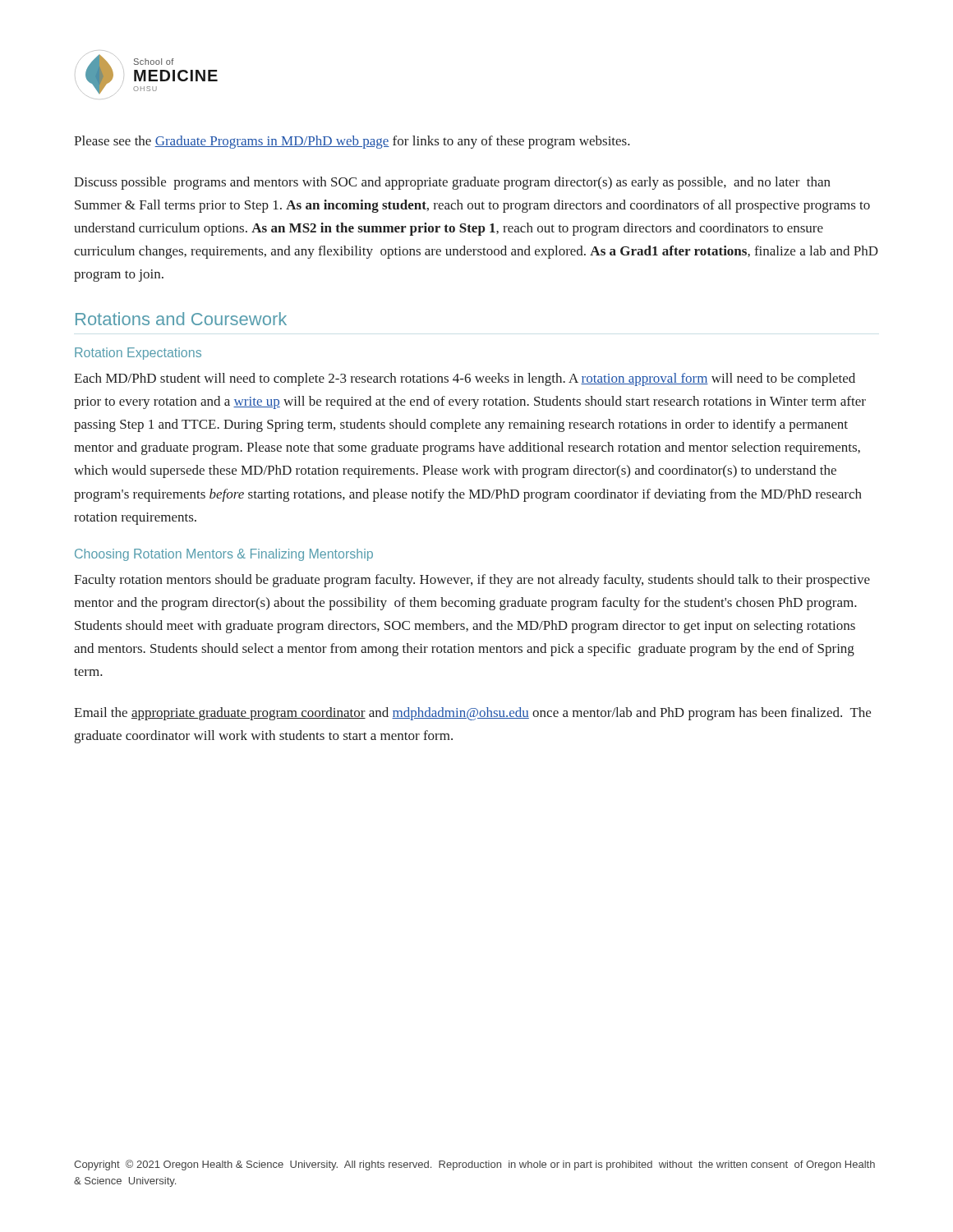Navigate to the region starting "Please see the Graduate Programs"
The width and height of the screenshot is (953, 1232).
click(352, 141)
